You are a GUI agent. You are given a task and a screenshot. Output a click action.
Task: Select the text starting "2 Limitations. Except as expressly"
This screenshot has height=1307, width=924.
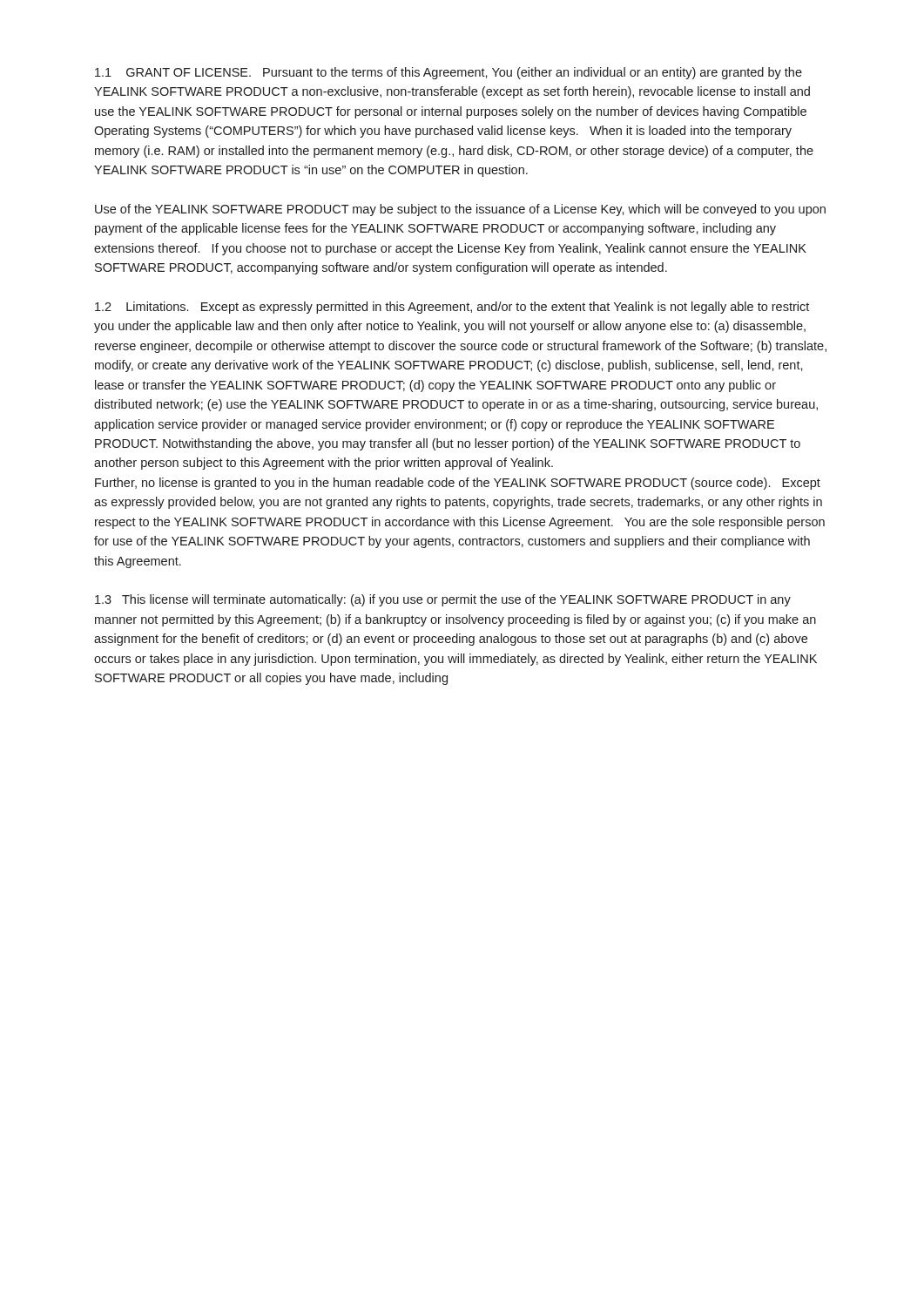(x=462, y=434)
